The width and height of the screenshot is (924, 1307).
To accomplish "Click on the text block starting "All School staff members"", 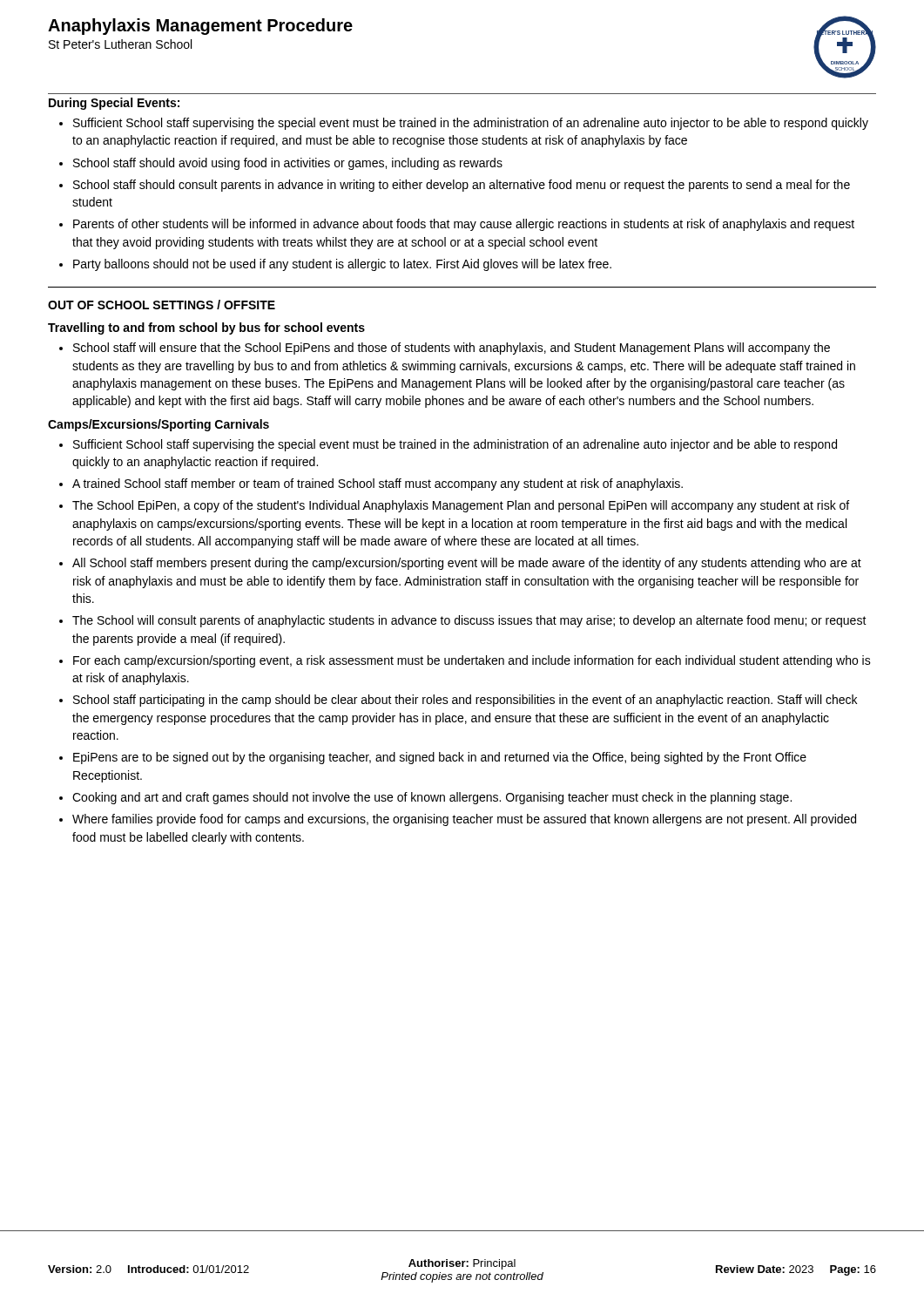I will [x=467, y=581].
